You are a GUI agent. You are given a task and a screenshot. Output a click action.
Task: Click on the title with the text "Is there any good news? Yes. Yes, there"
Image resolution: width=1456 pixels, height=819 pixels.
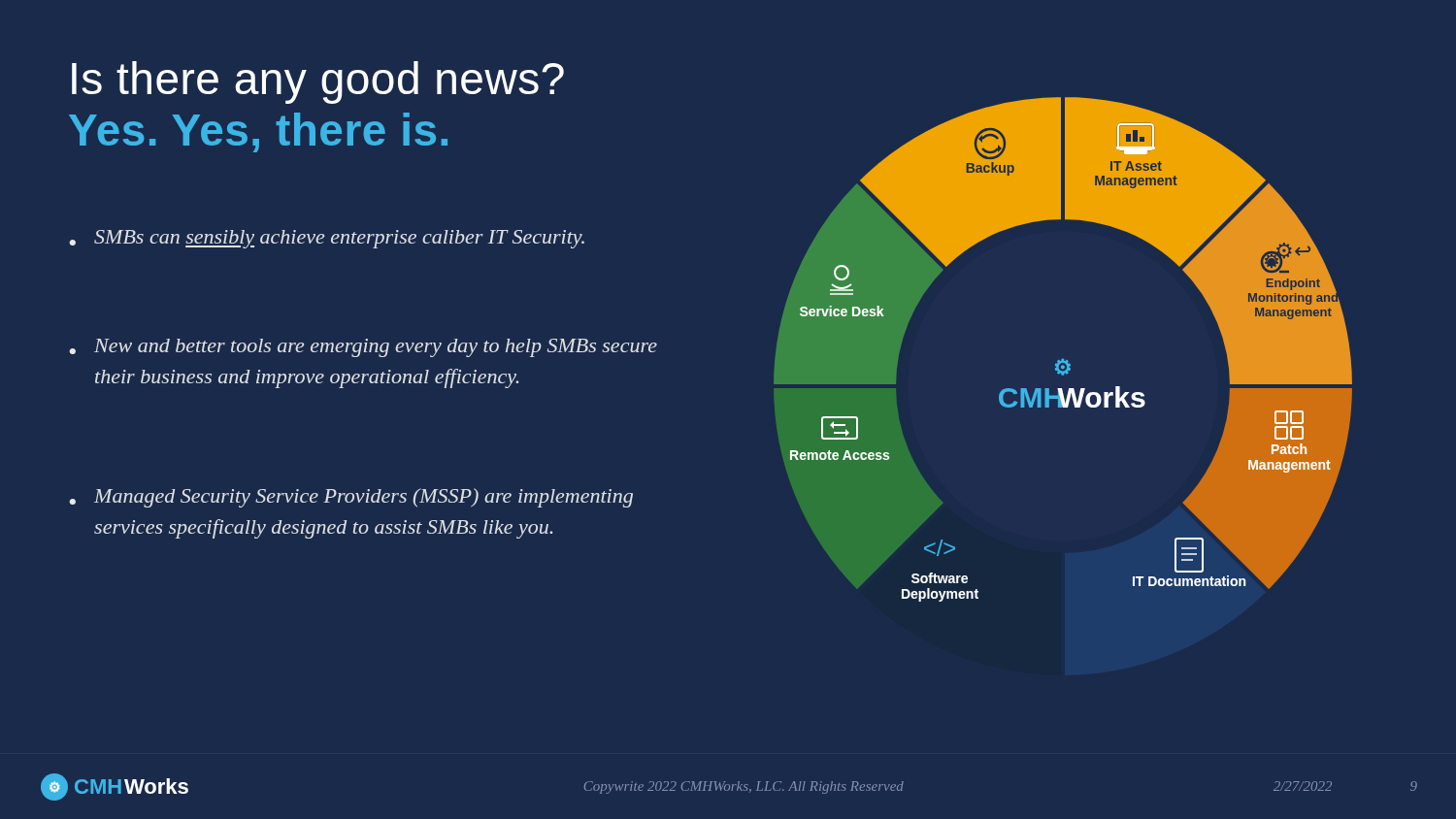coord(398,105)
